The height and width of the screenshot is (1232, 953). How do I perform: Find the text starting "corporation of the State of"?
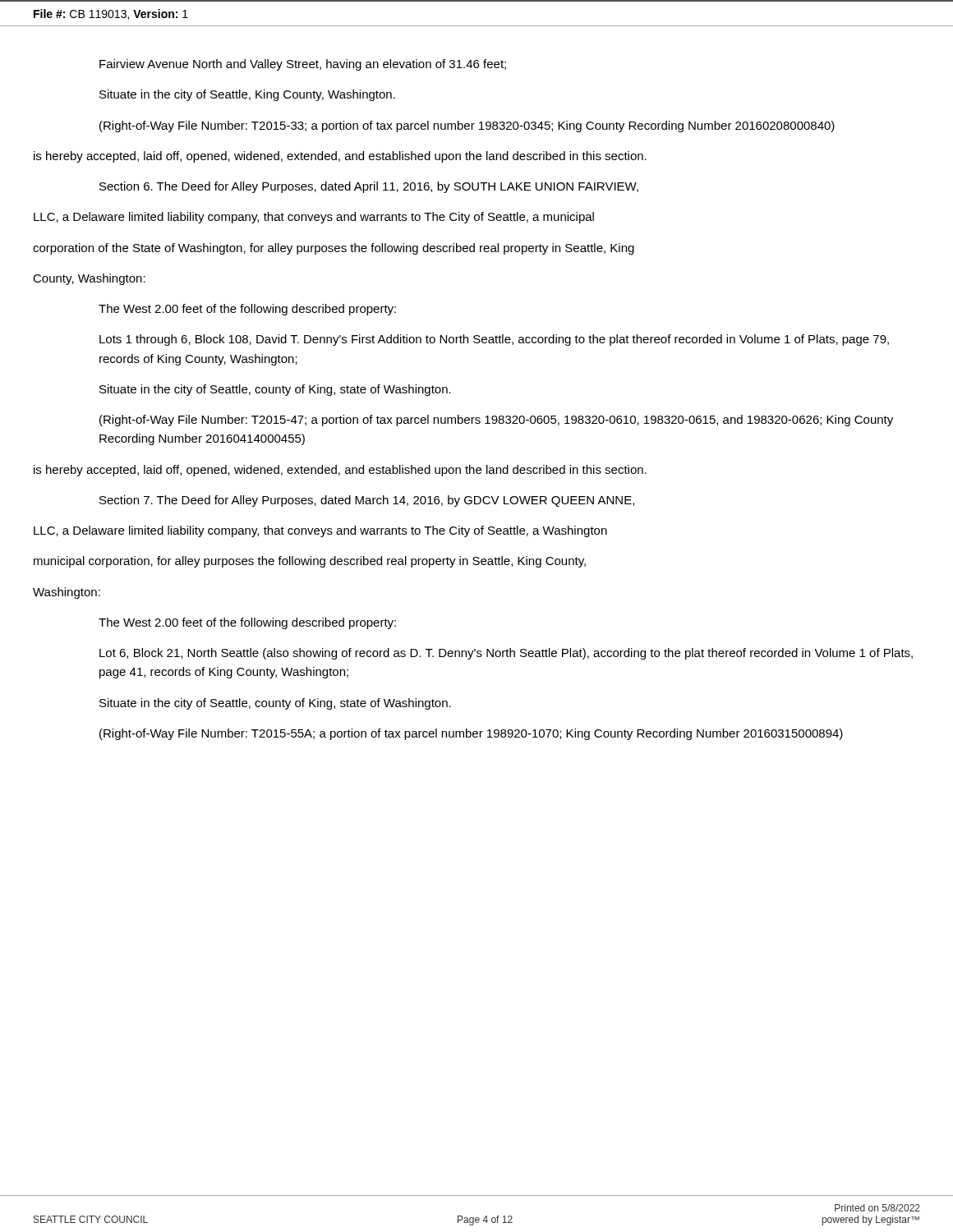coord(334,247)
